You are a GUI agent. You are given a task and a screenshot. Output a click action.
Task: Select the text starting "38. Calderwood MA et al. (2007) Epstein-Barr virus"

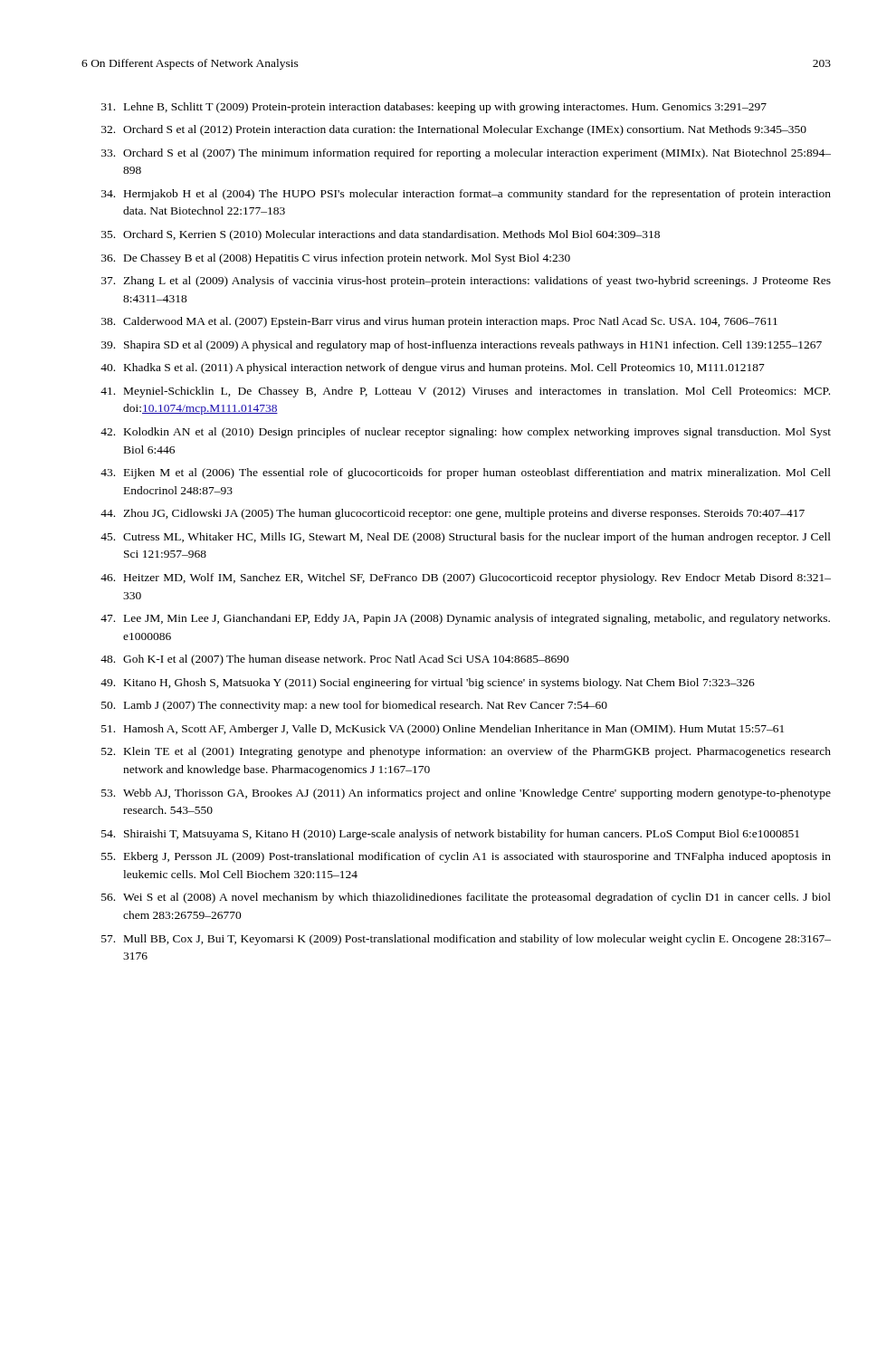(456, 321)
